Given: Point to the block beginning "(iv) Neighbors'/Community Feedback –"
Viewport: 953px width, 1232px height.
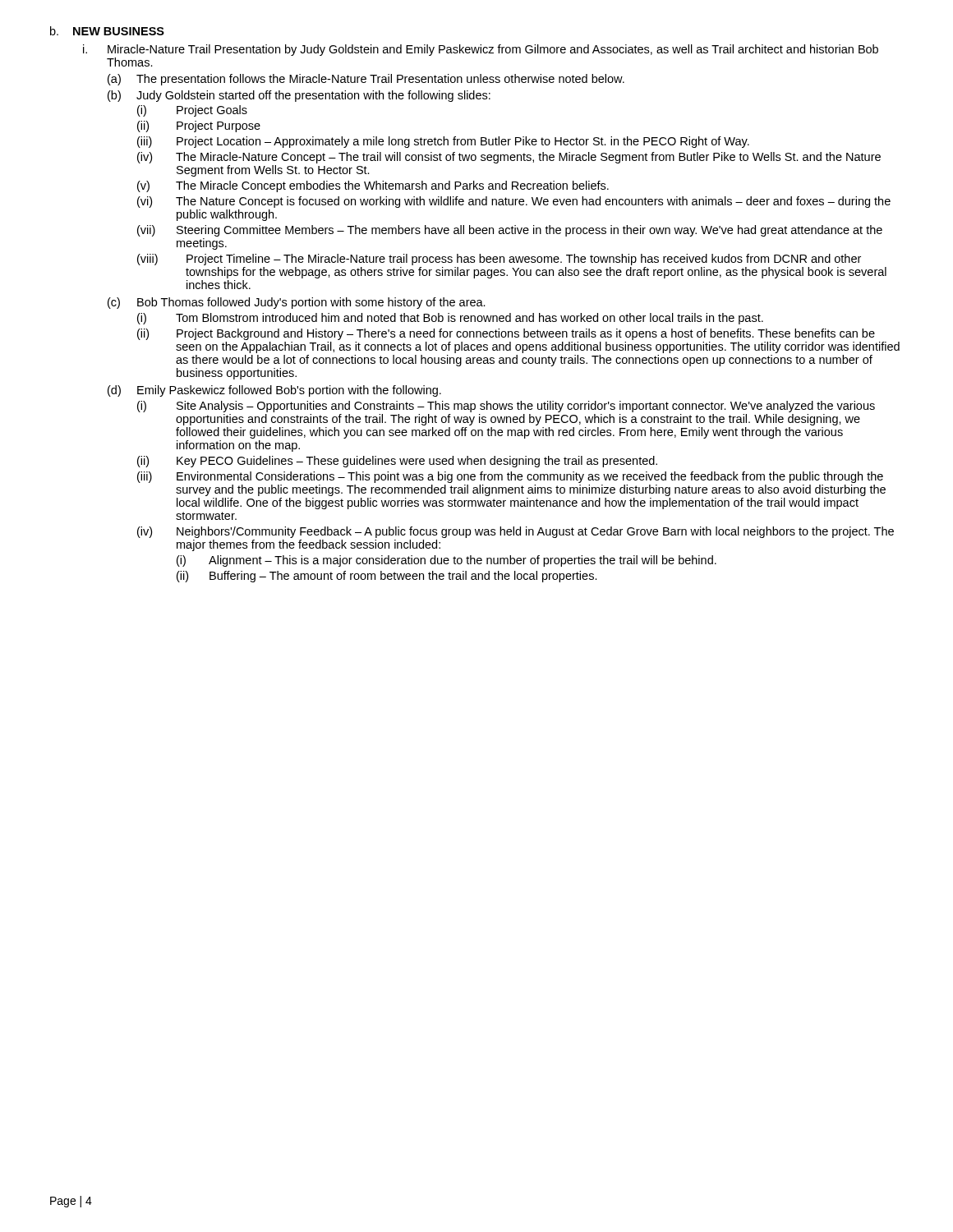Looking at the screenshot, I should point(520,538).
